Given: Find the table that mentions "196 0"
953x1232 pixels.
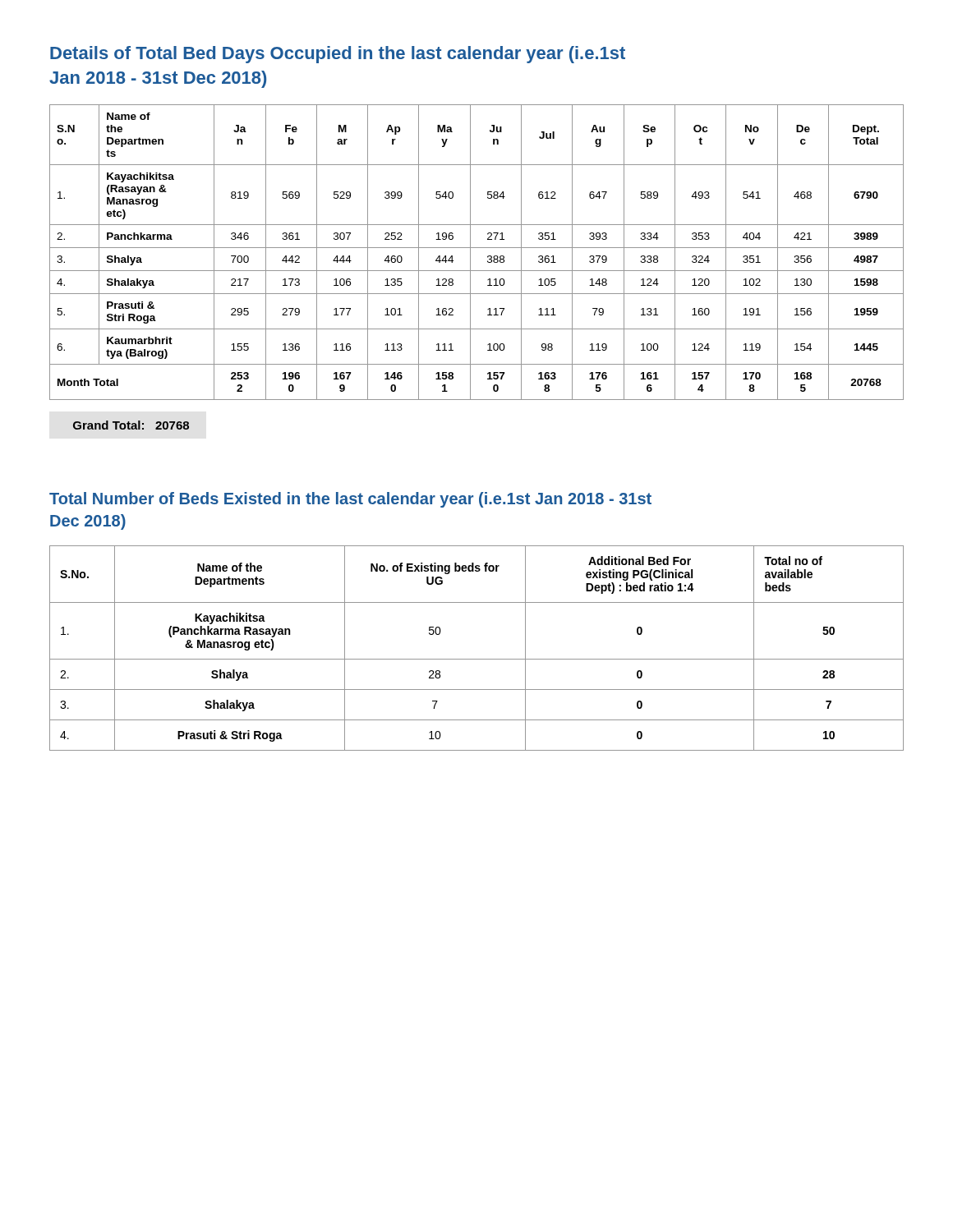Looking at the screenshot, I should (x=476, y=252).
